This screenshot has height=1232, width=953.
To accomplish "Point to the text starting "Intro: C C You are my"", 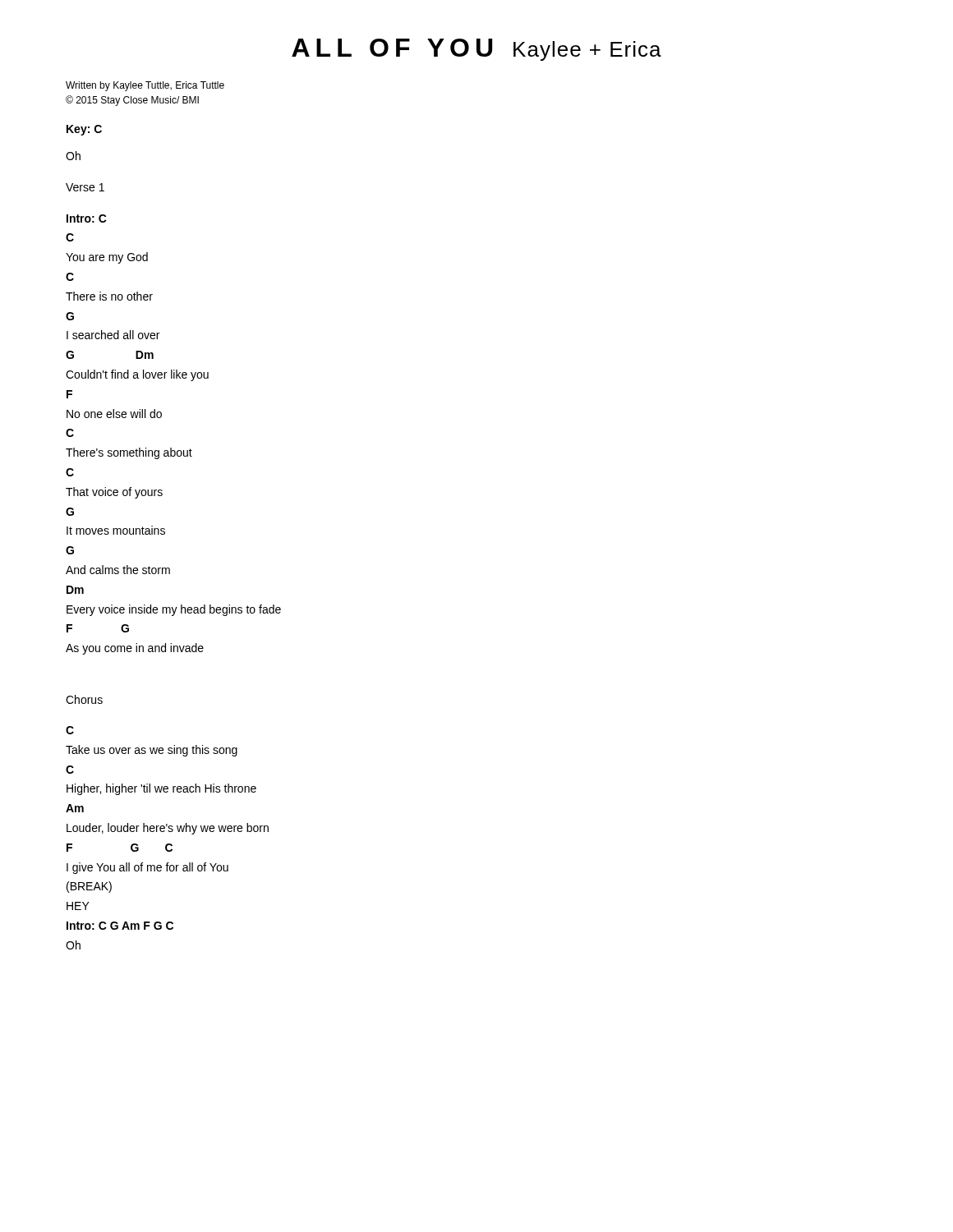I will click(x=87, y=218).
